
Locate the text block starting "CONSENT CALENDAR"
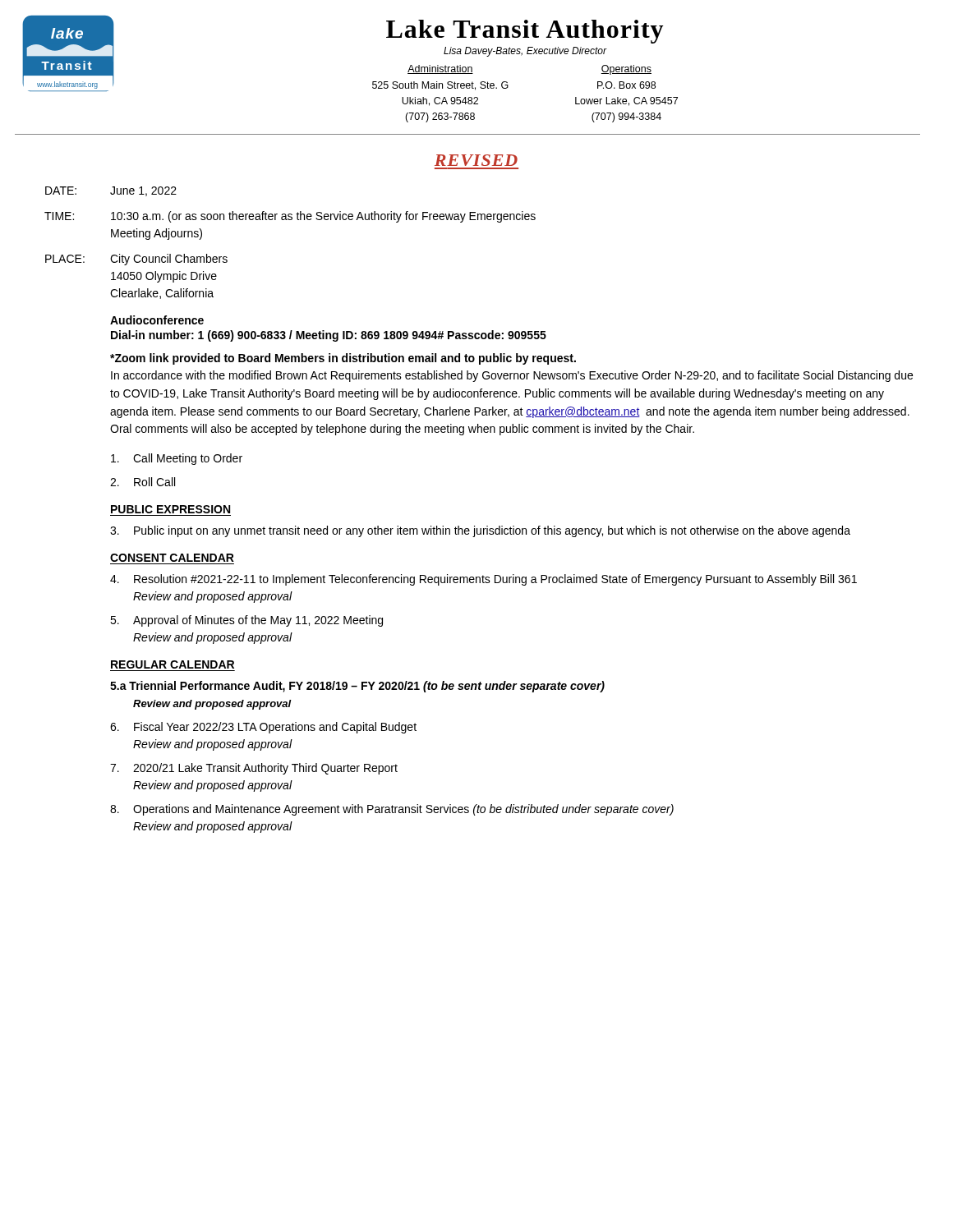(x=172, y=558)
